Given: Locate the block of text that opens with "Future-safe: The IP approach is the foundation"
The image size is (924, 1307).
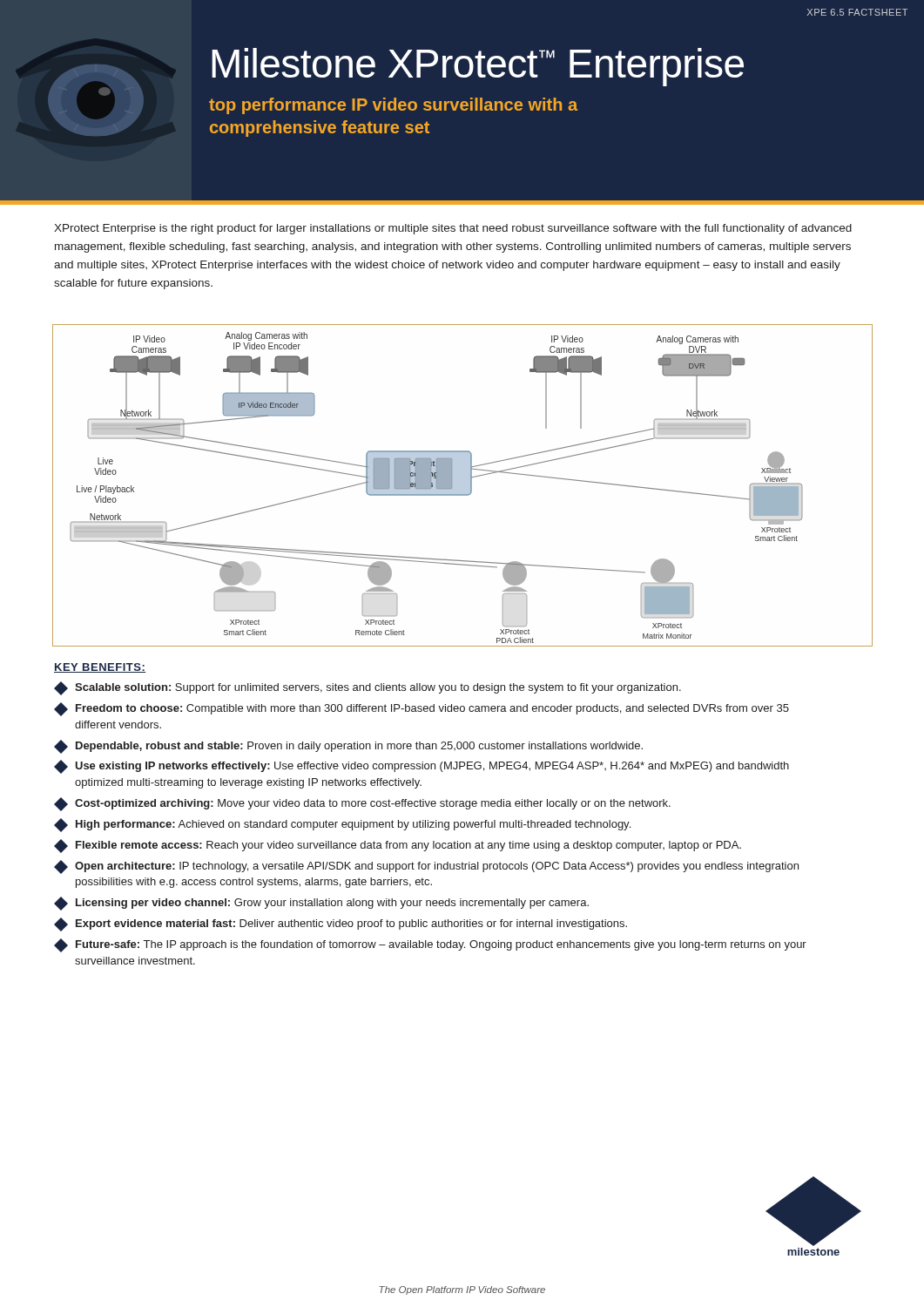Looking at the screenshot, I should 433,953.
